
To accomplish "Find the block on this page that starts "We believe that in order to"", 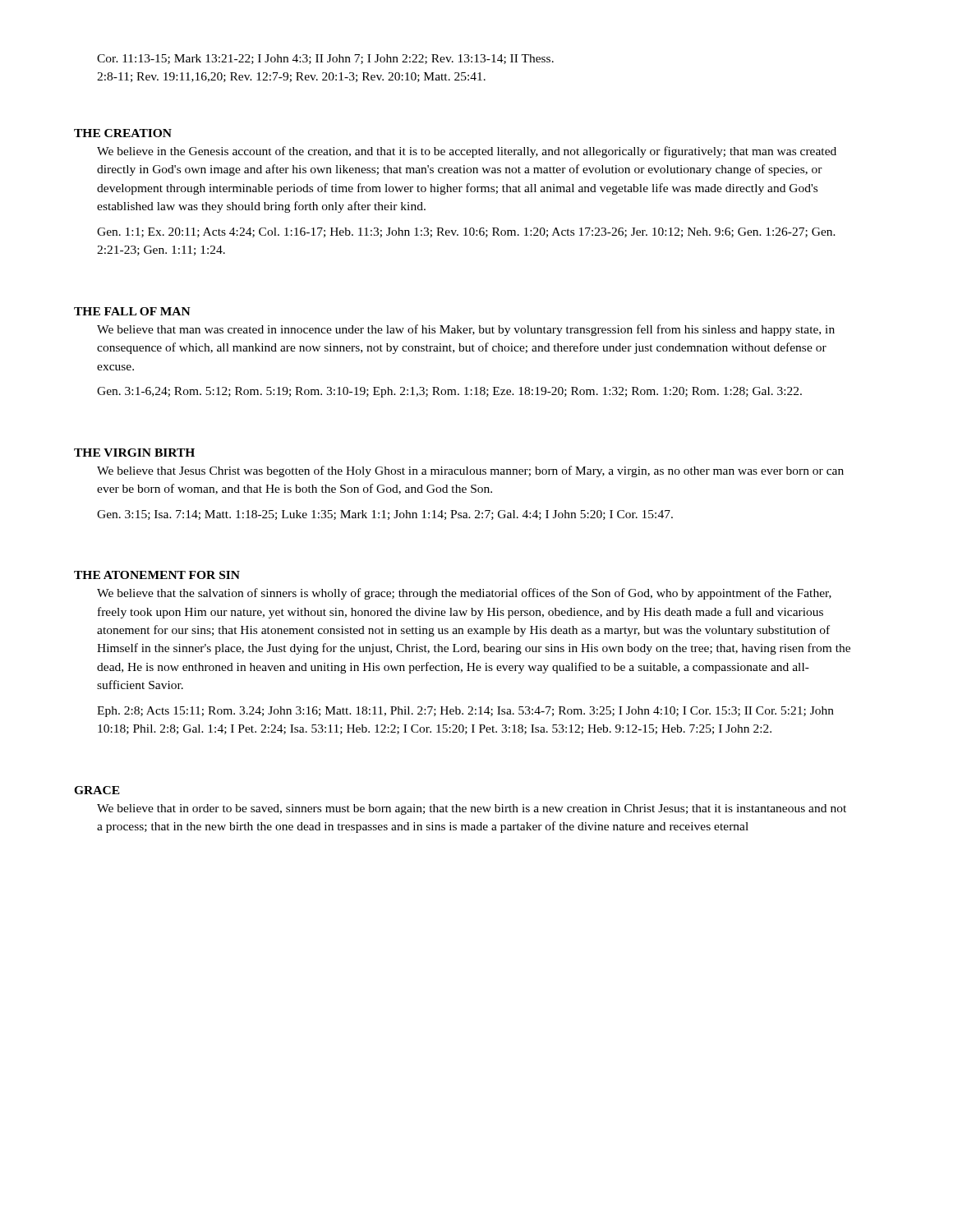I will coord(472,817).
